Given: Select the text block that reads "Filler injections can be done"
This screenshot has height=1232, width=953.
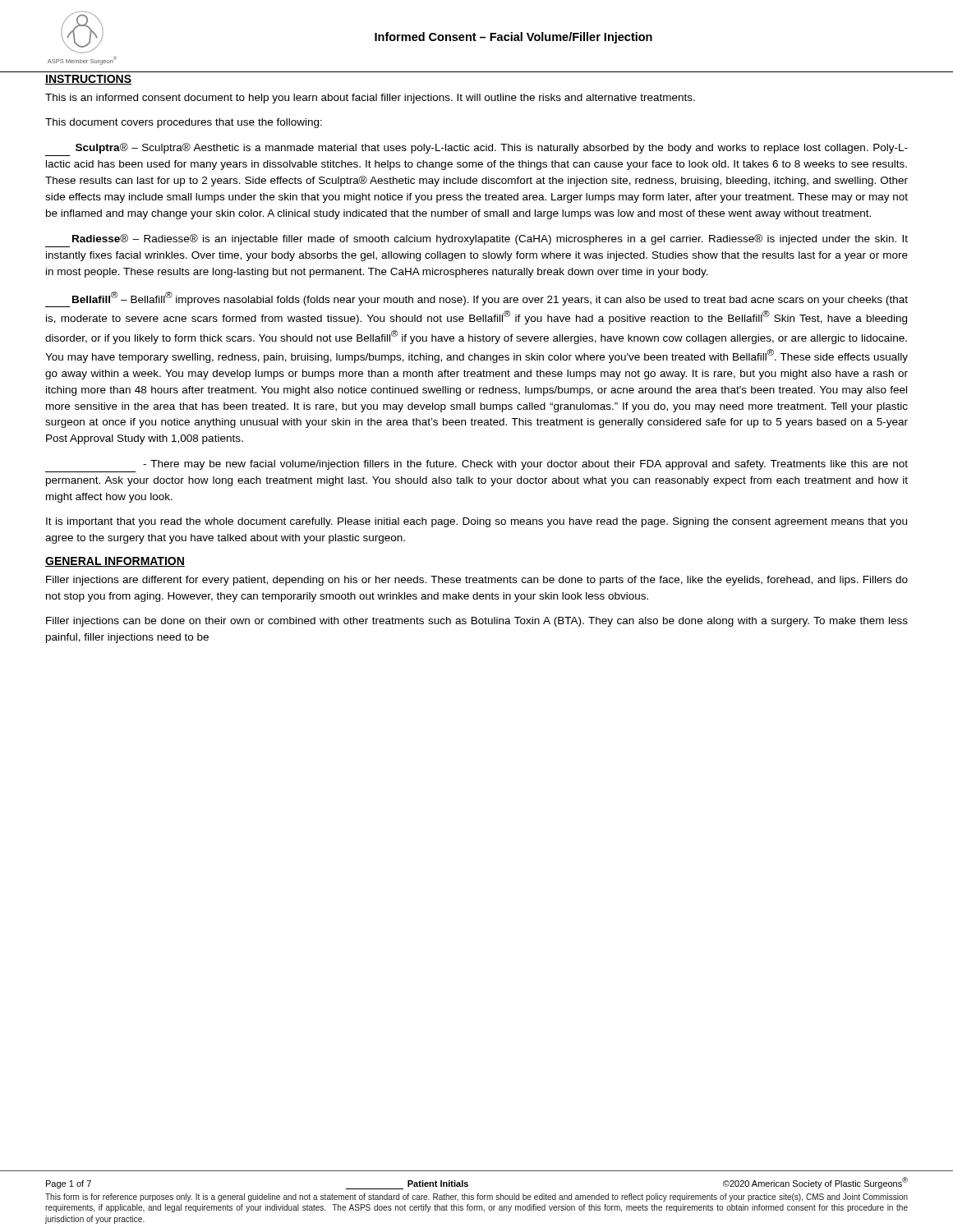Looking at the screenshot, I should coord(476,629).
